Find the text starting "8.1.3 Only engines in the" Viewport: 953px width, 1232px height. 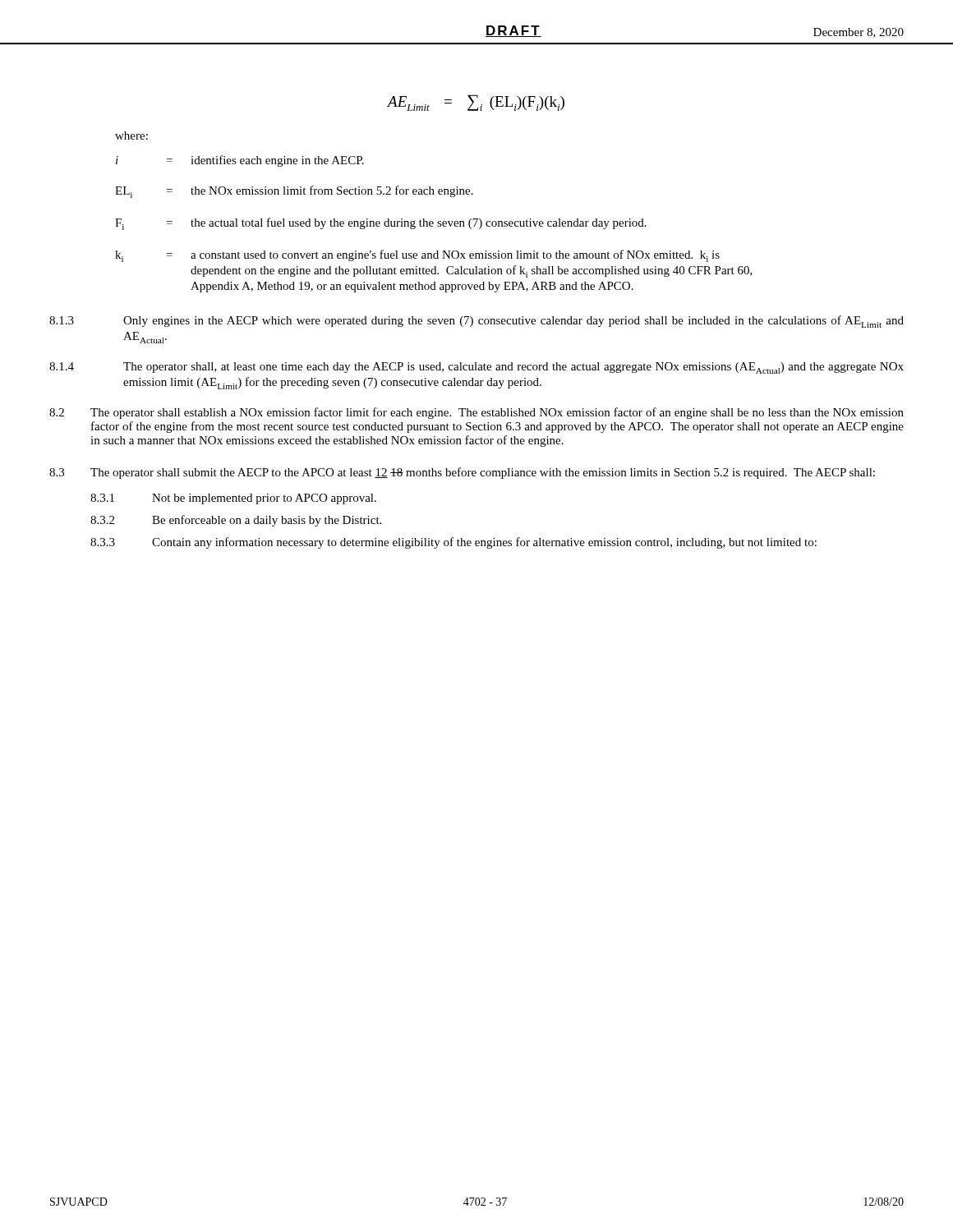pyautogui.click(x=476, y=329)
